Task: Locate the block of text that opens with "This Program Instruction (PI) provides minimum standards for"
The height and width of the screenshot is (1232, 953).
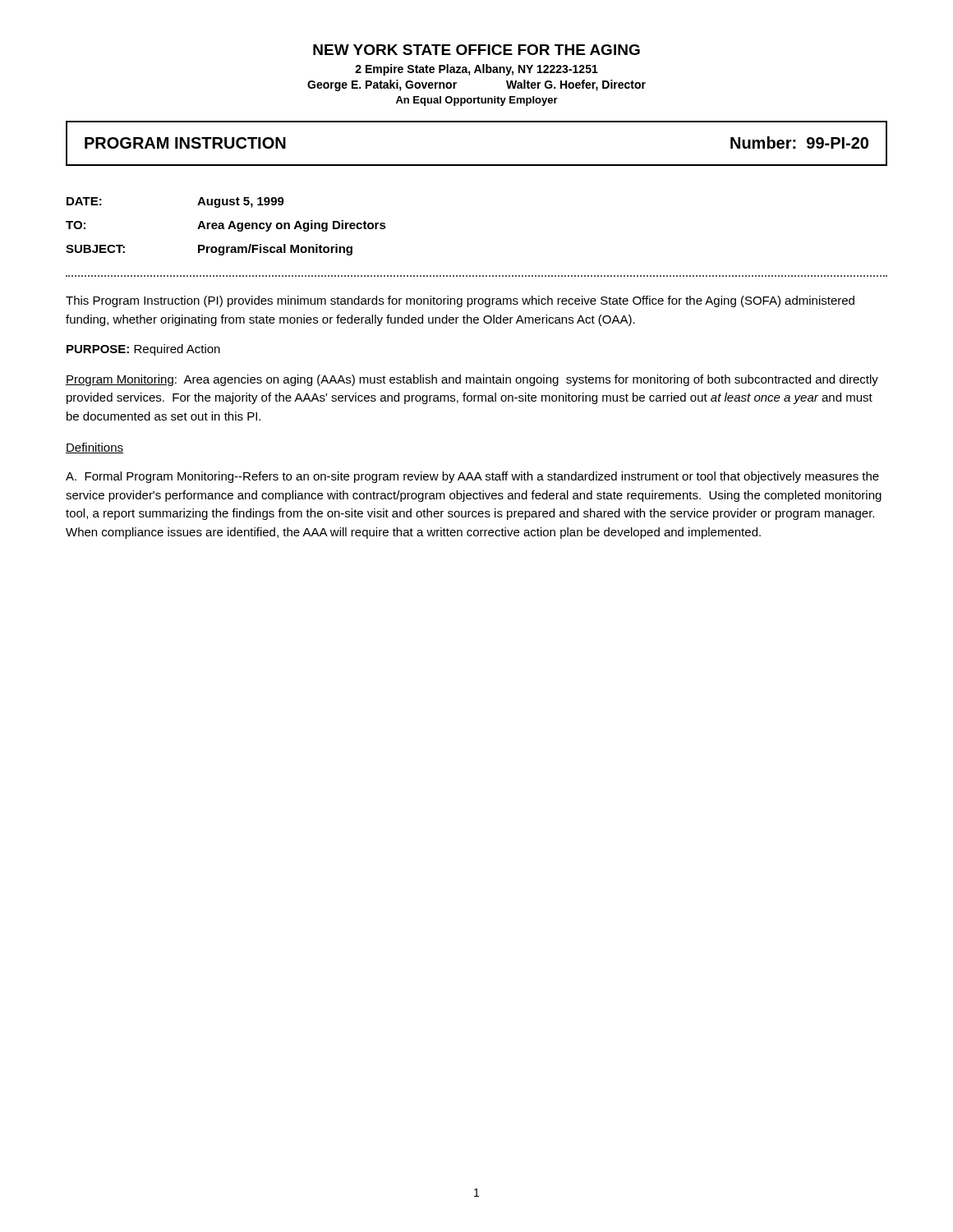Action: click(x=460, y=309)
